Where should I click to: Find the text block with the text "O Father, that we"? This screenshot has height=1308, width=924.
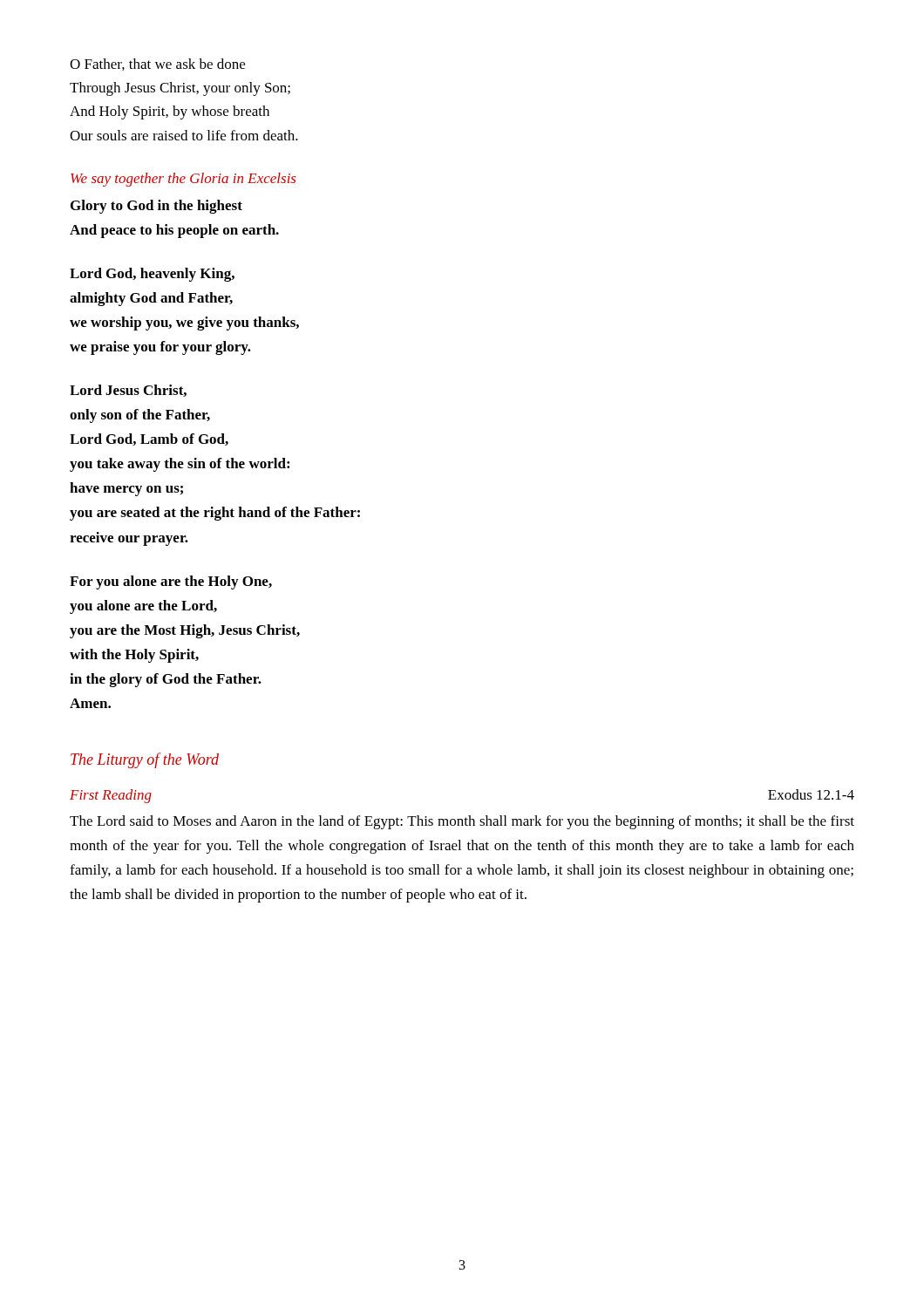184,100
